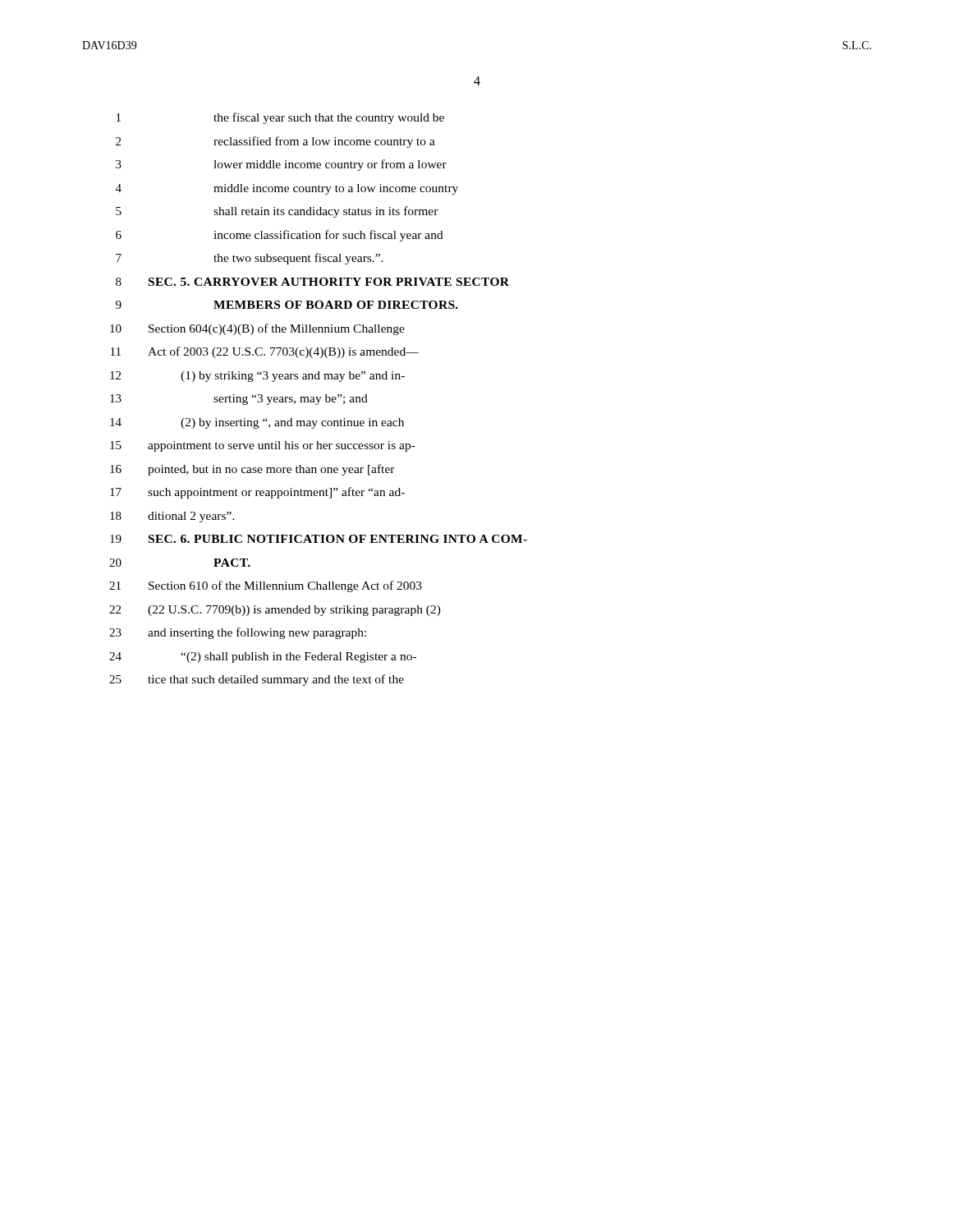This screenshot has width=954, height=1232.
Task: Point to "18 ditional 2 years”."
Action: click(x=172, y=517)
